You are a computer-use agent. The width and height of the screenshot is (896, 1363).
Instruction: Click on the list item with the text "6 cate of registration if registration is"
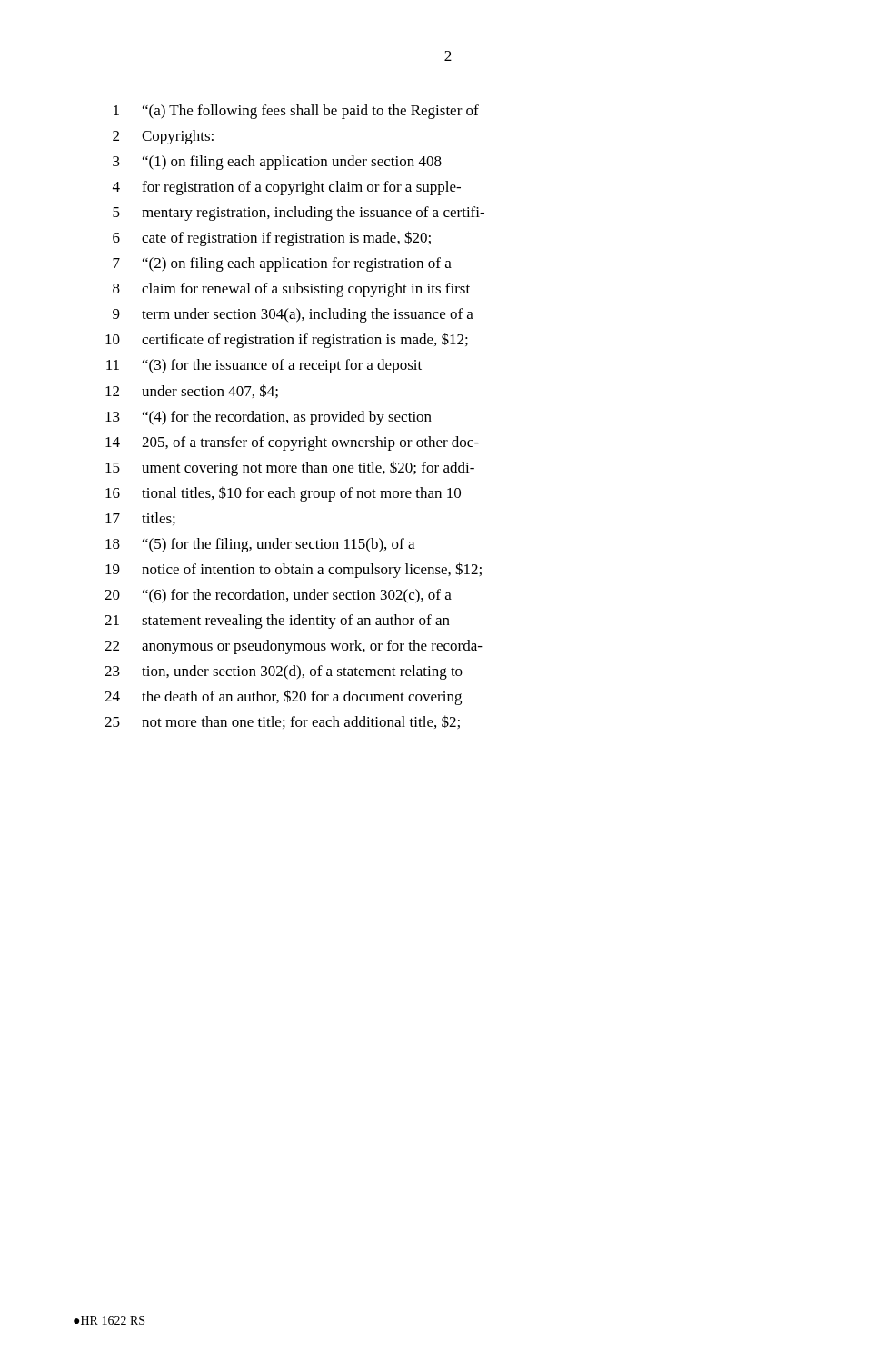(x=272, y=239)
